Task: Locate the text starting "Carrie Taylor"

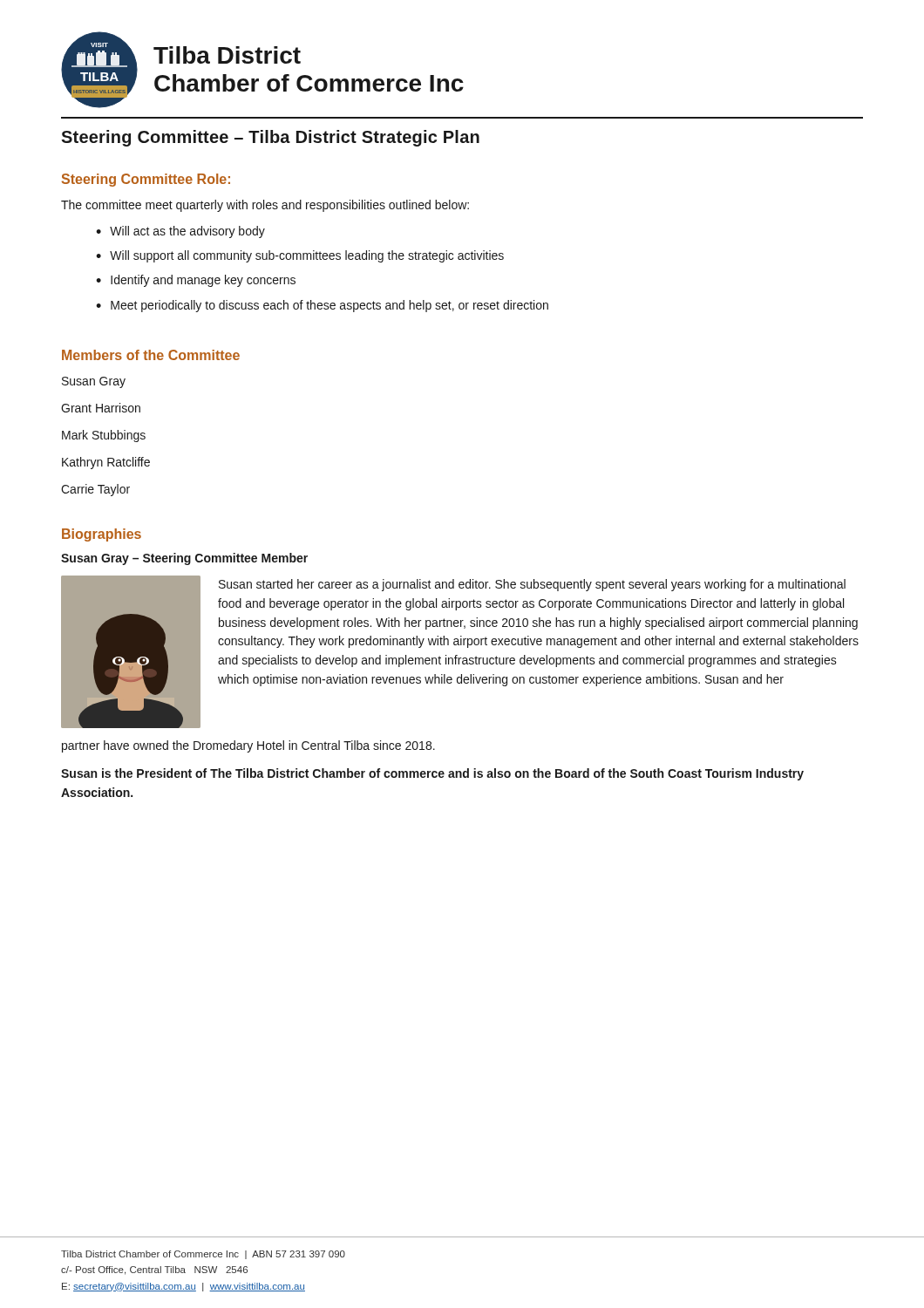Action: point(95,489)
